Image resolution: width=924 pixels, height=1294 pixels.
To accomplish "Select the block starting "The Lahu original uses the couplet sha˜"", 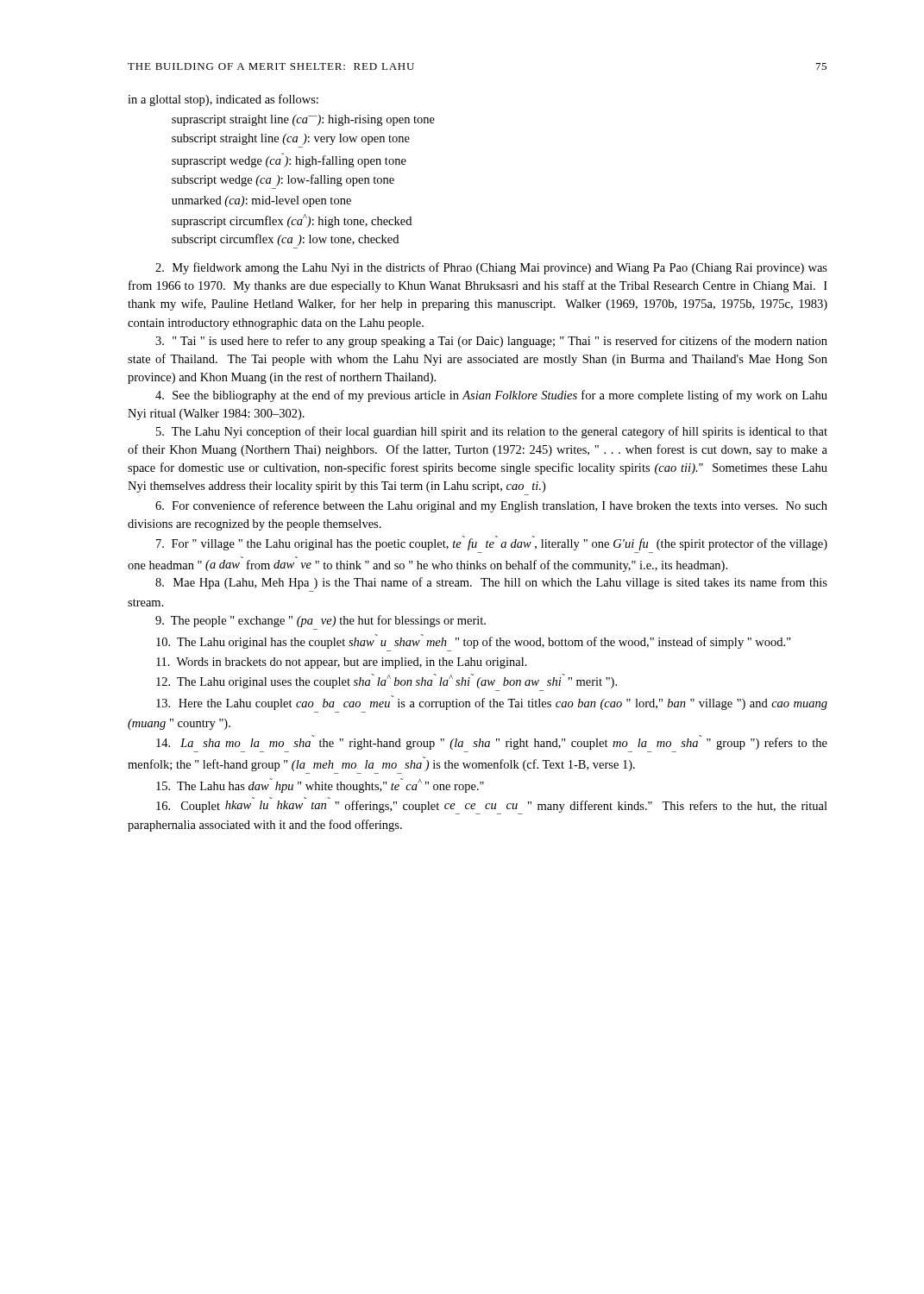I will coord(478,682).
